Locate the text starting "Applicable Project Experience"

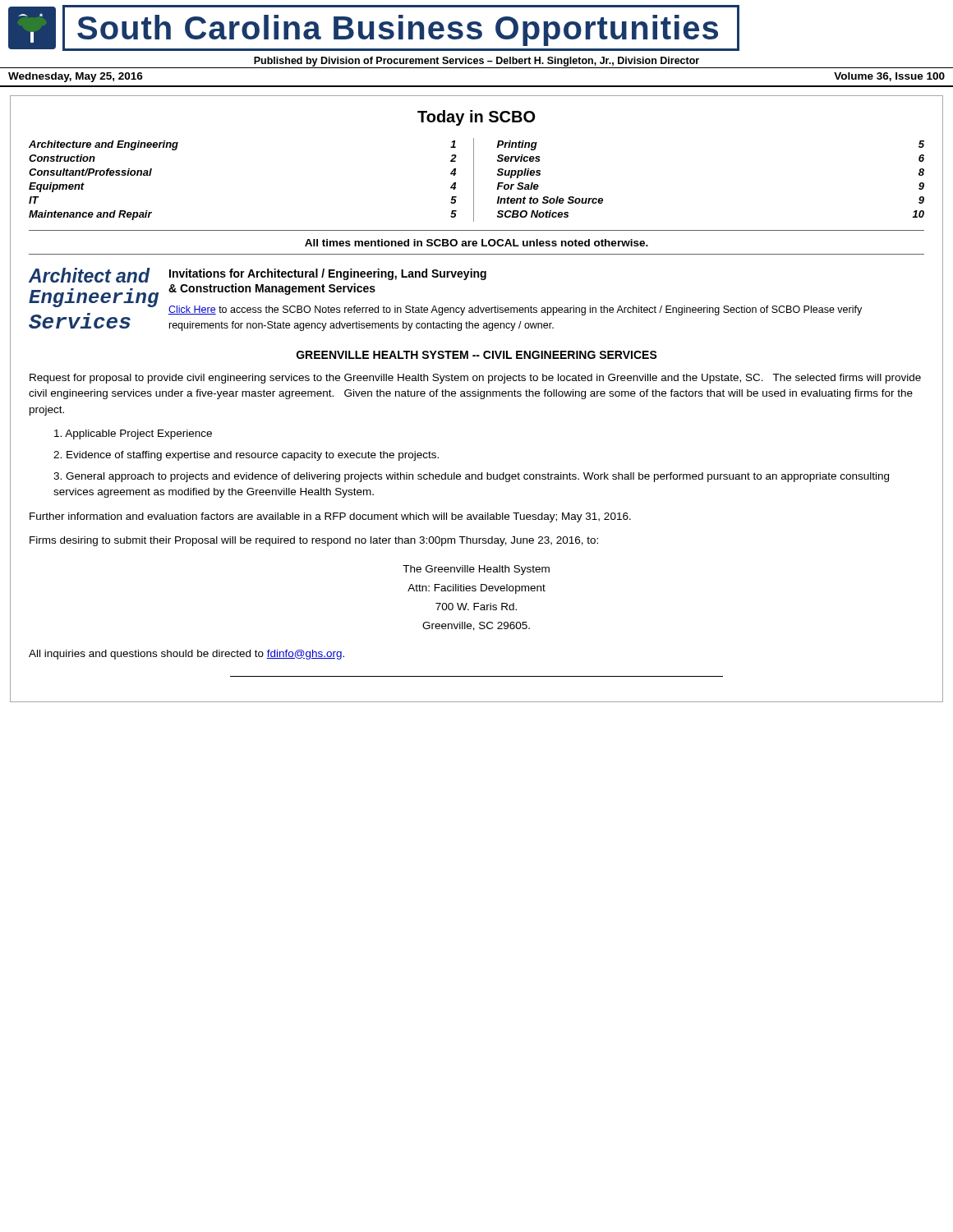point(133,434)
